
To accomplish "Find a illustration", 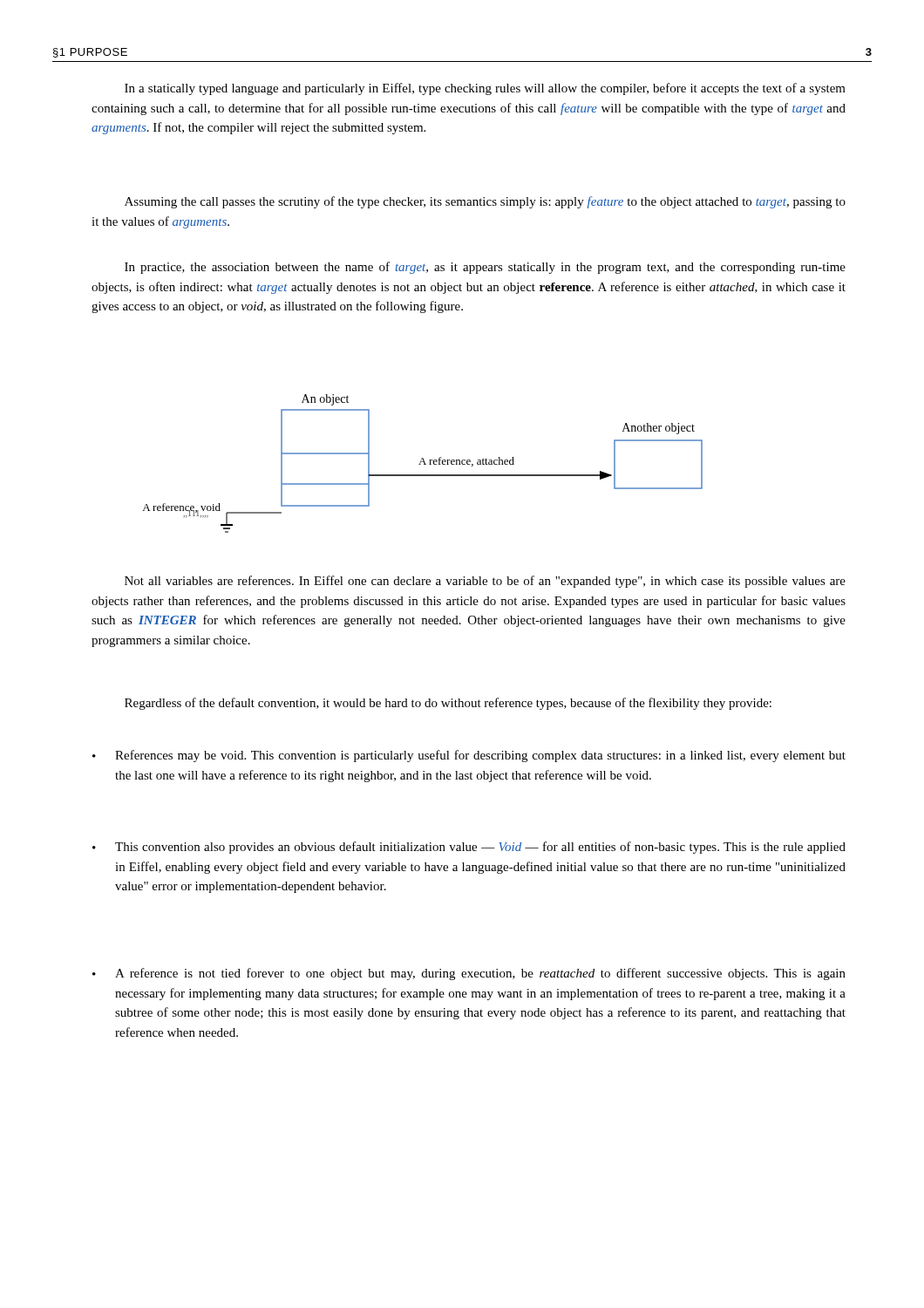I will [469, 471].
